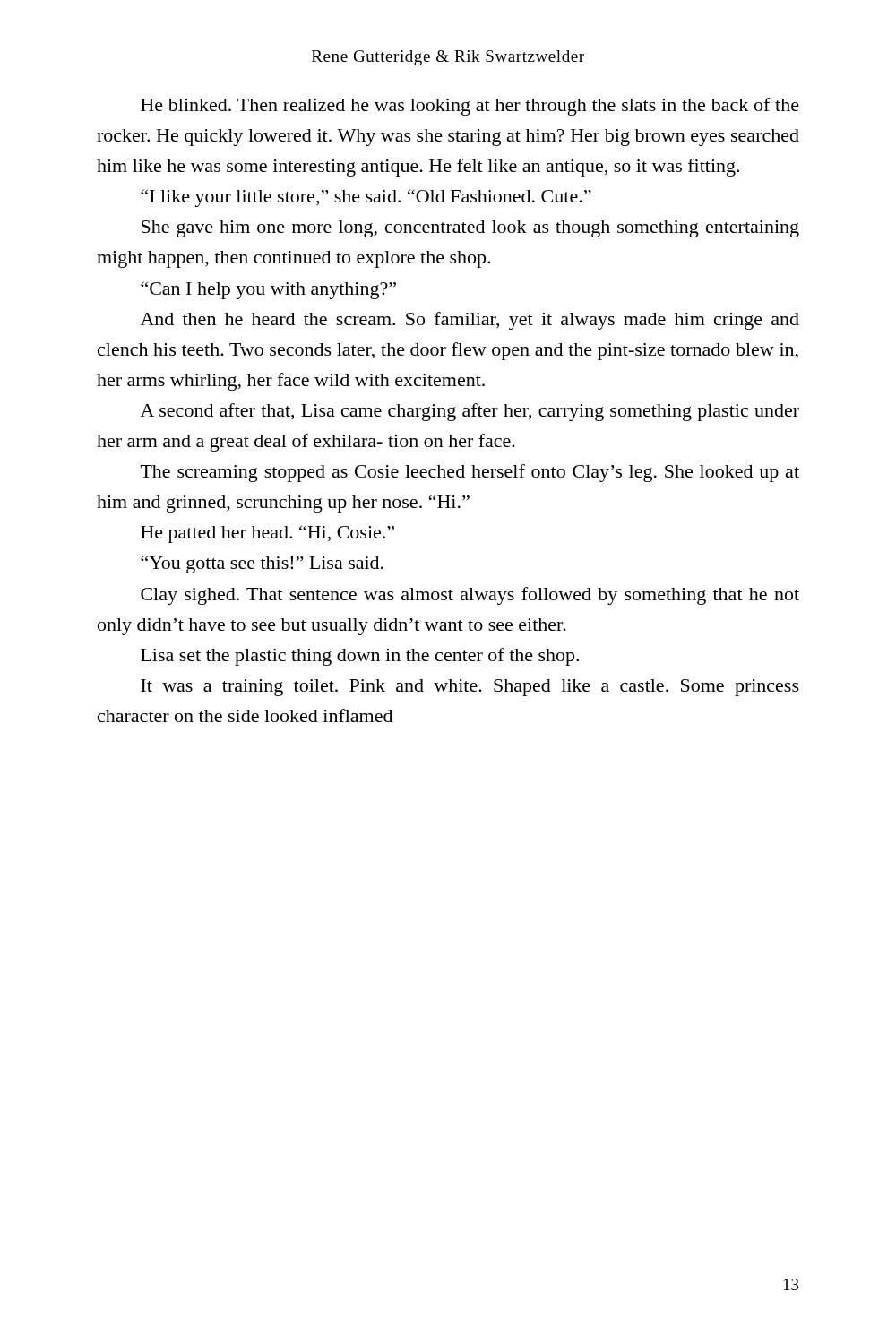896x1344 pixels.
Task: Click on the region starting "He blinked. Then realized he was looking at"
Action: (448, 410)
